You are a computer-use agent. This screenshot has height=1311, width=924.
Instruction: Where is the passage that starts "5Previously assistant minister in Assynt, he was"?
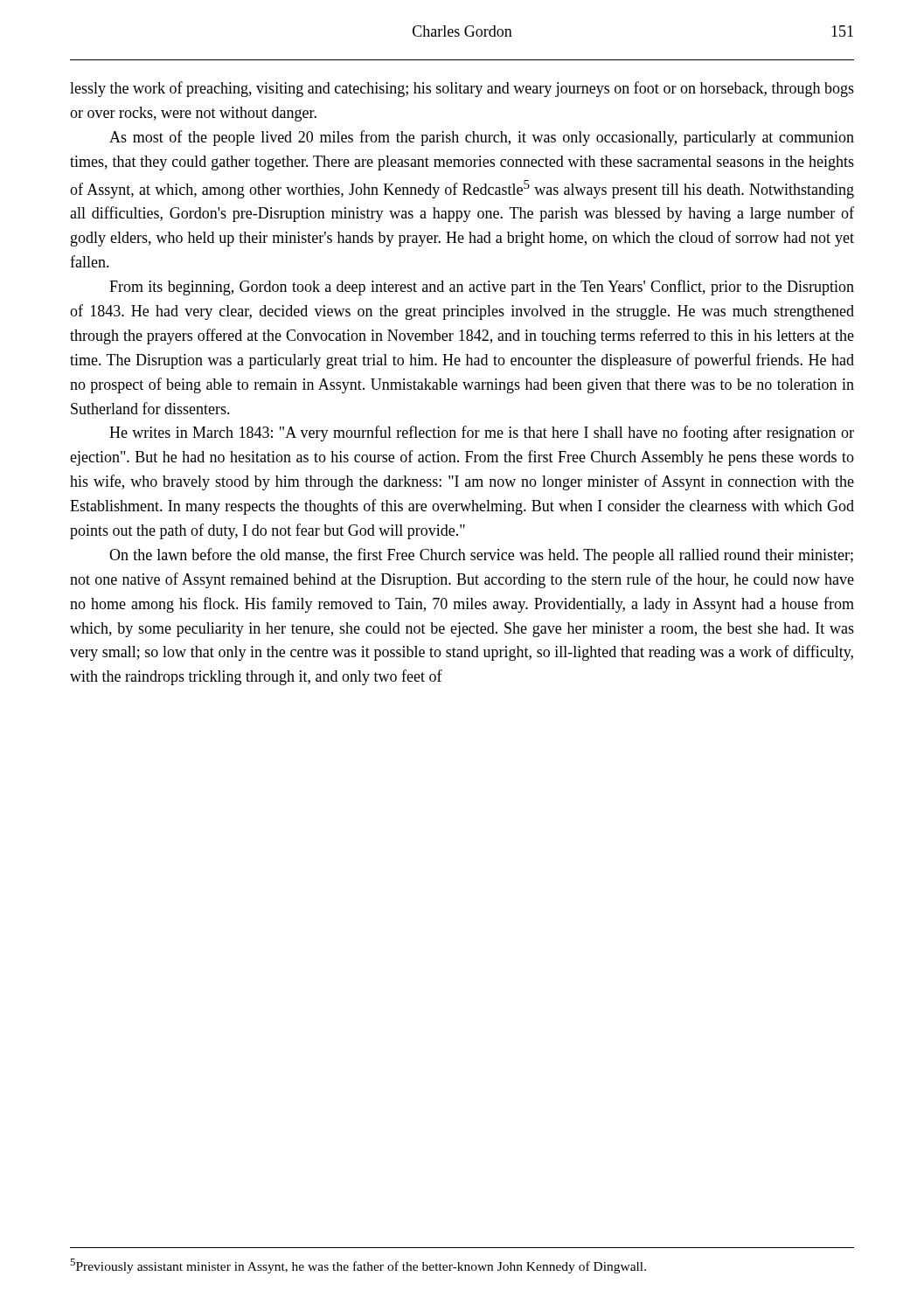pos(358,1264)
